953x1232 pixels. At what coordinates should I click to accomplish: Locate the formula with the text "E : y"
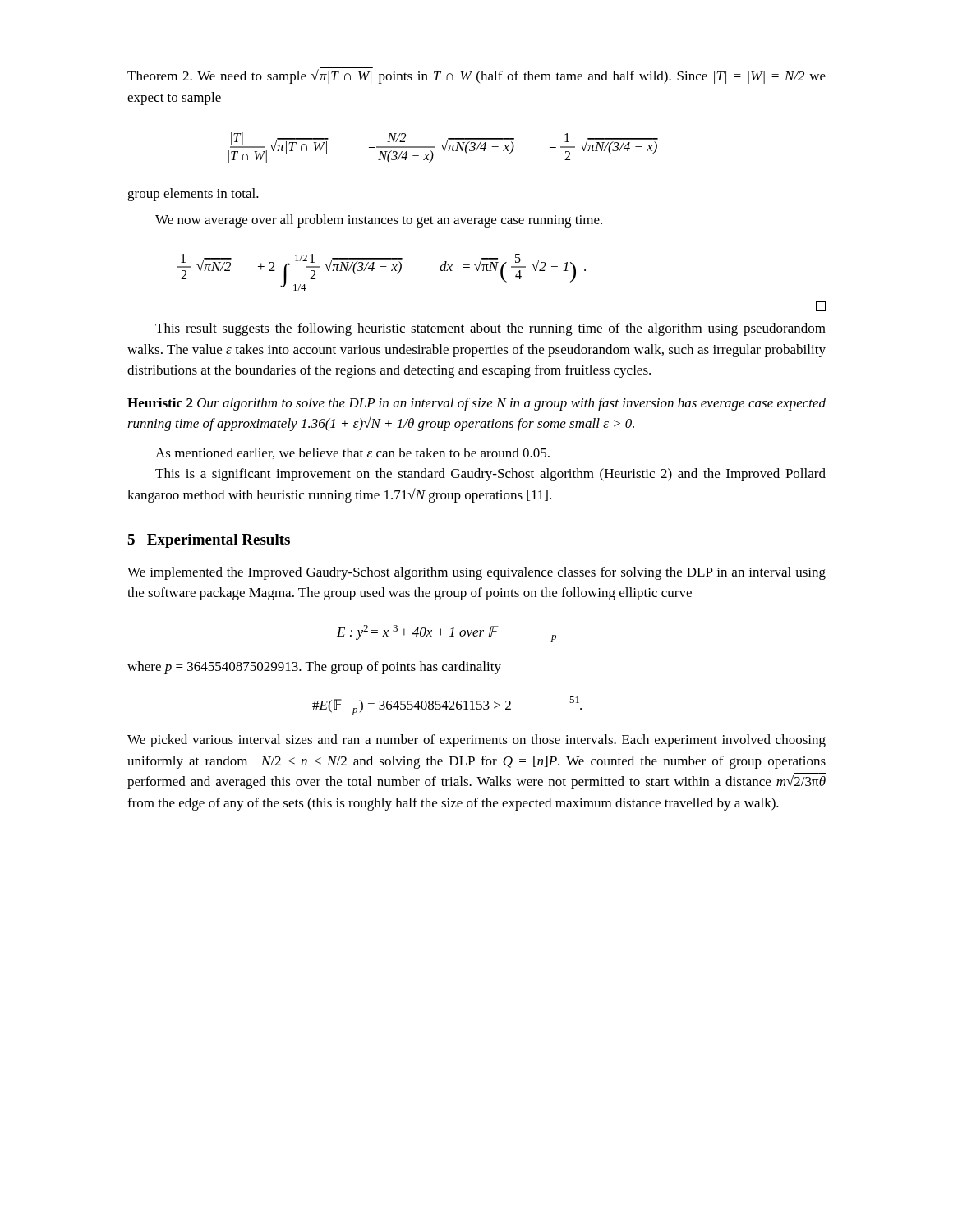(476, 630)
